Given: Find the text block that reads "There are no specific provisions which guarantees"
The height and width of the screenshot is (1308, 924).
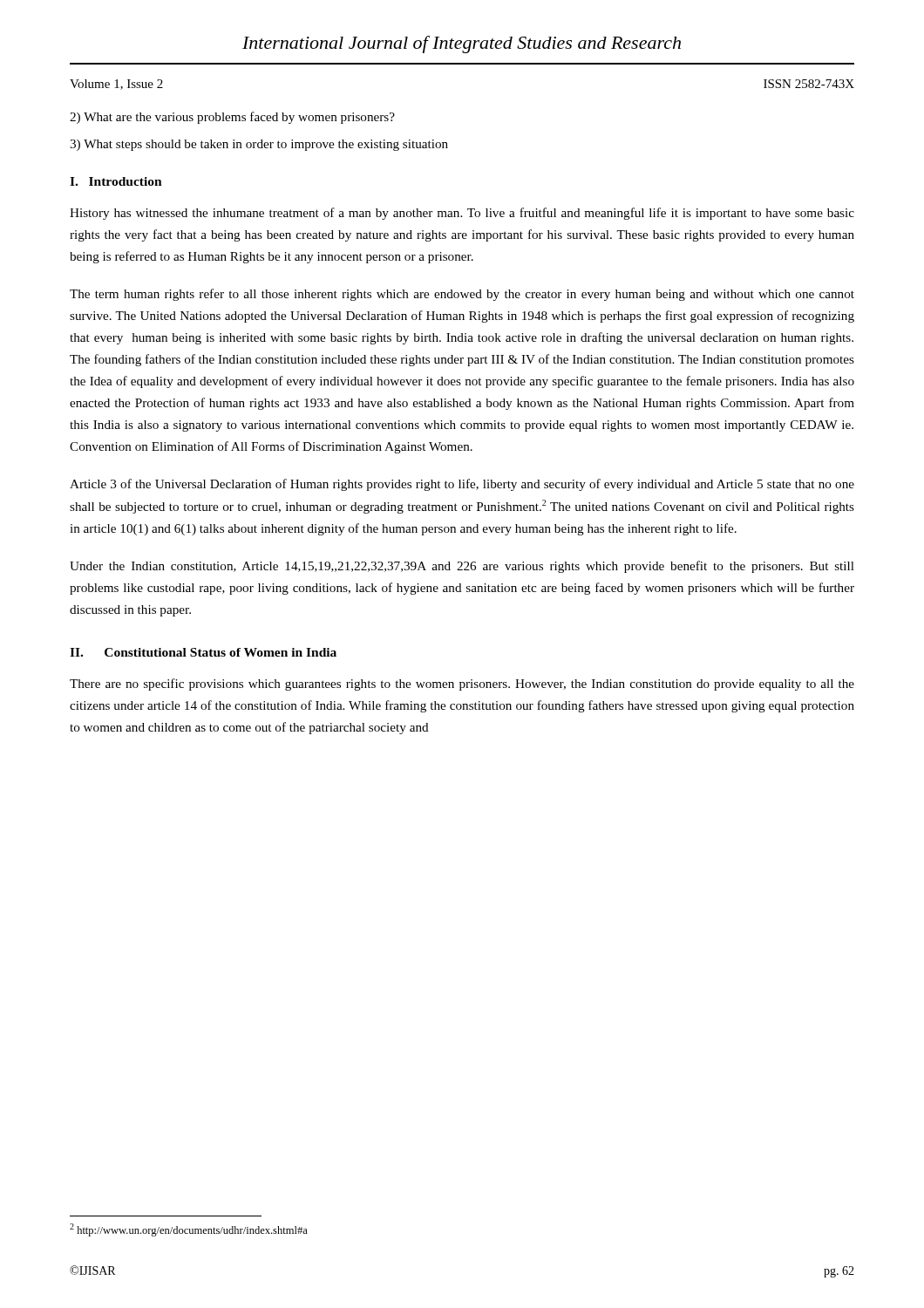Looking at the screenshot, I should [x=462, y=705].
